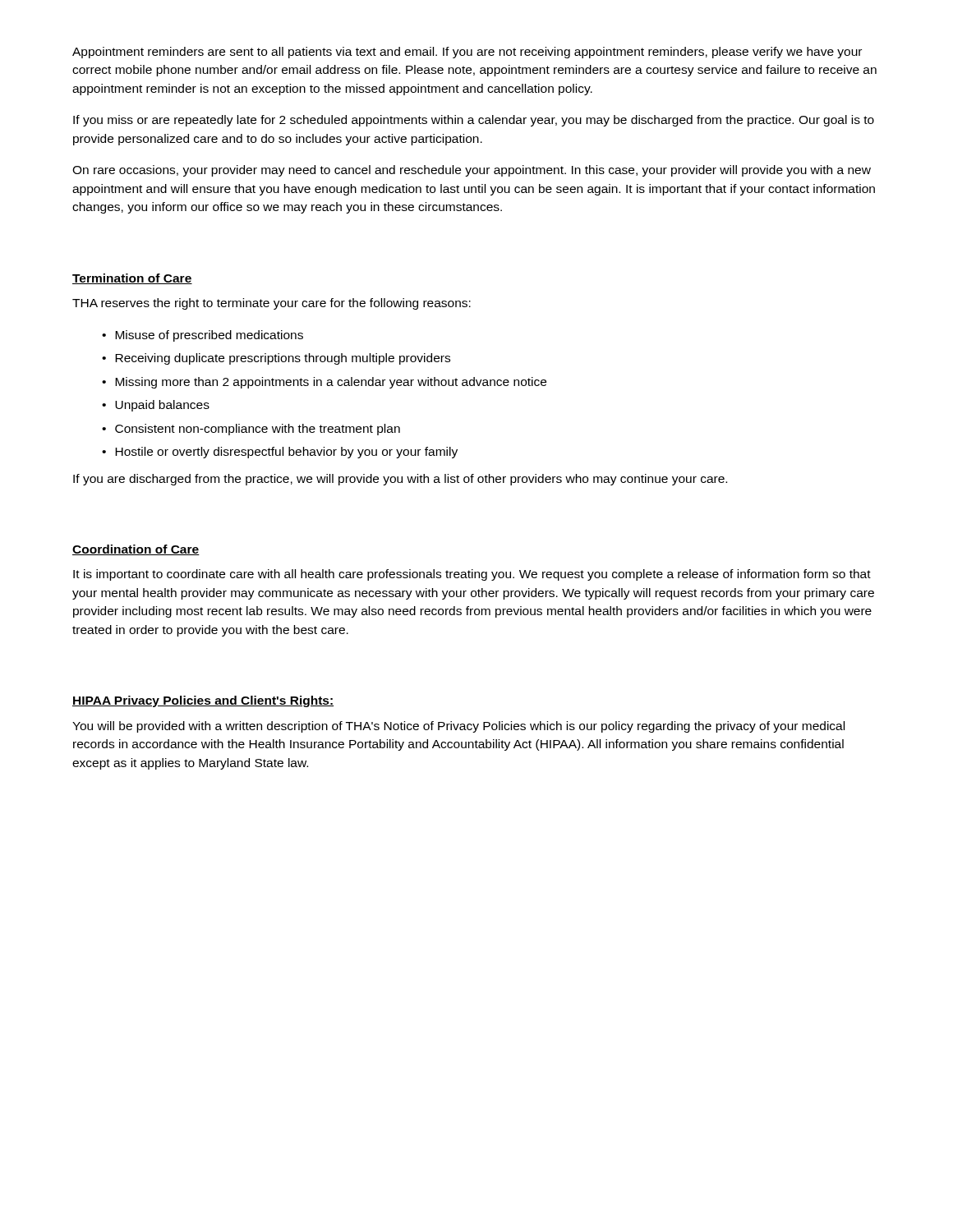Navigate to the text starting "• Unpaid balances"
Image resolution: width=953 pixels, height=1232 pixels.
[x=156, y=405]
